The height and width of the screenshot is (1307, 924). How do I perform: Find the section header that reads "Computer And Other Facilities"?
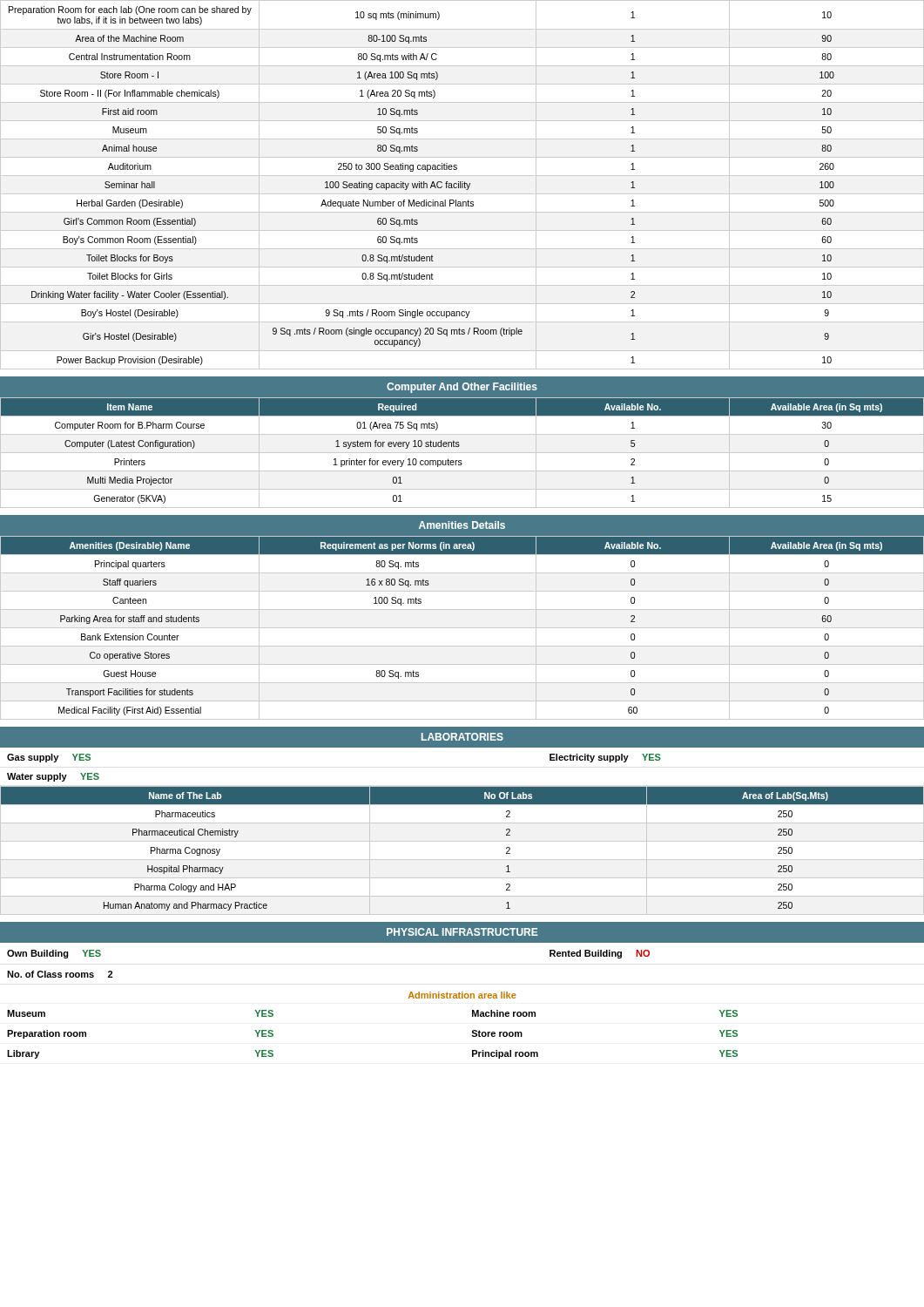tap(462, 387)
